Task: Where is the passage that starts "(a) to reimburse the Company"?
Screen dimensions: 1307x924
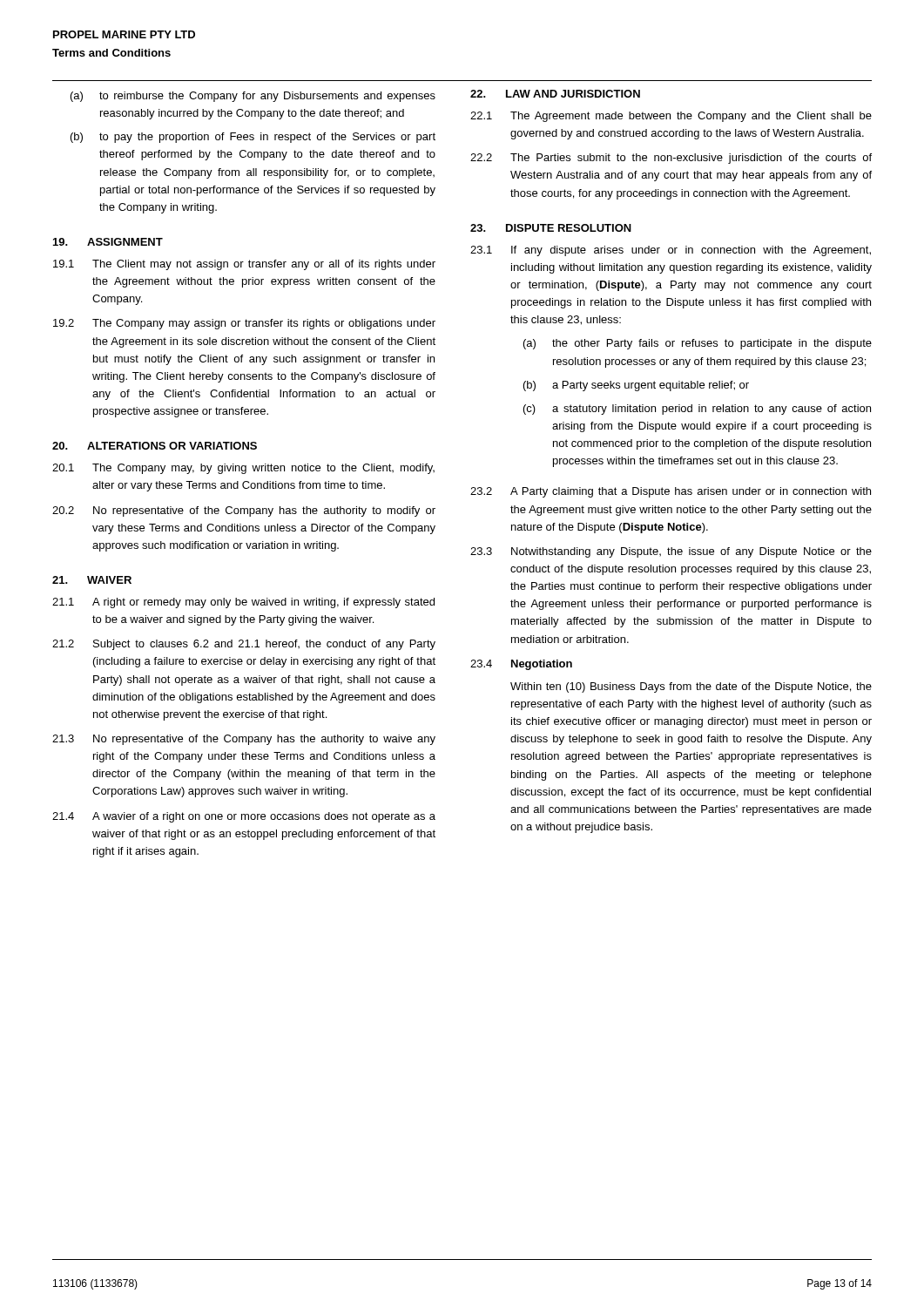Action: pyautogui.click(x=253, y=105)
